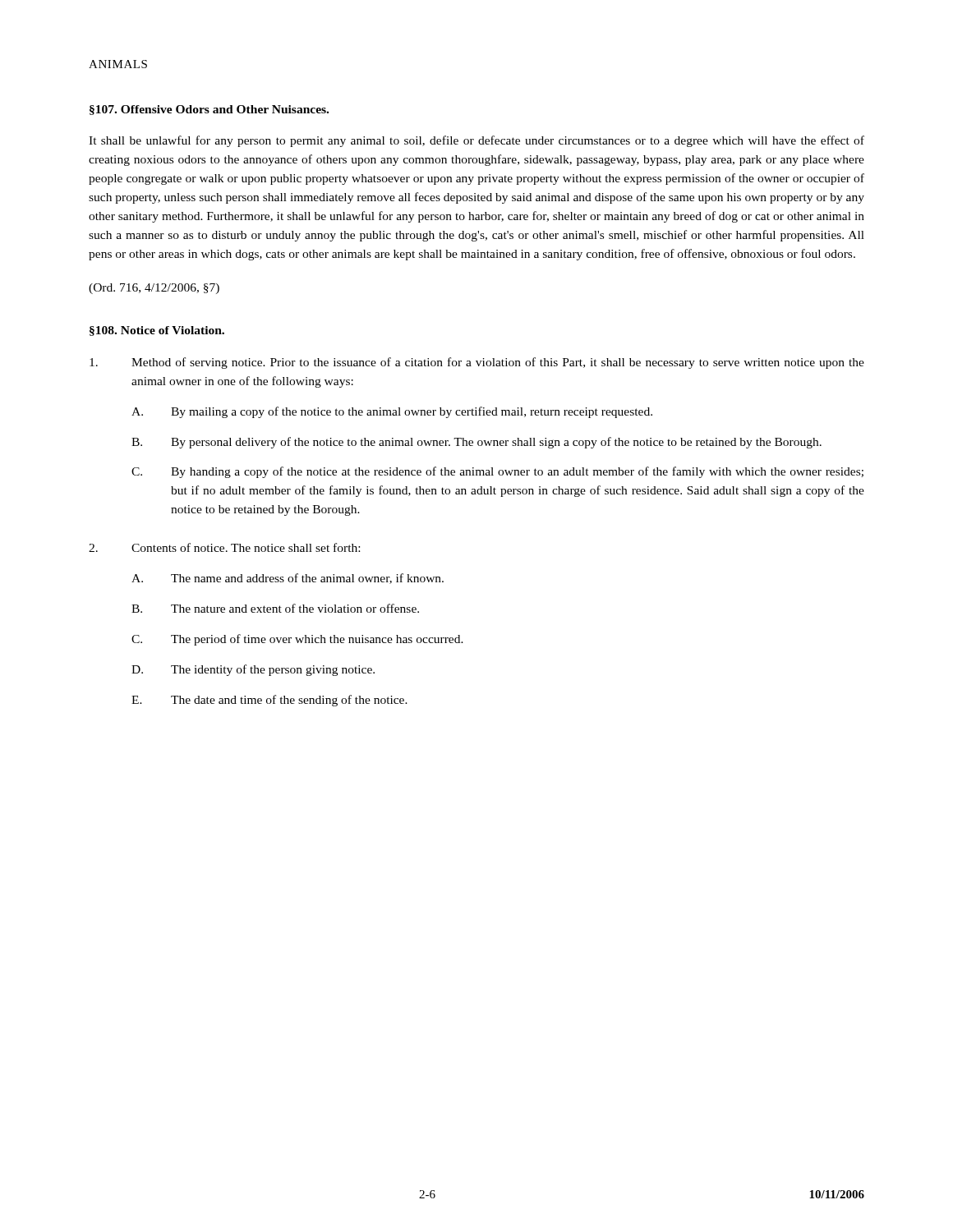953x1232 pixels.
Task: Locate the passage starting "Method of serving notice."
Action: [476, 372]
